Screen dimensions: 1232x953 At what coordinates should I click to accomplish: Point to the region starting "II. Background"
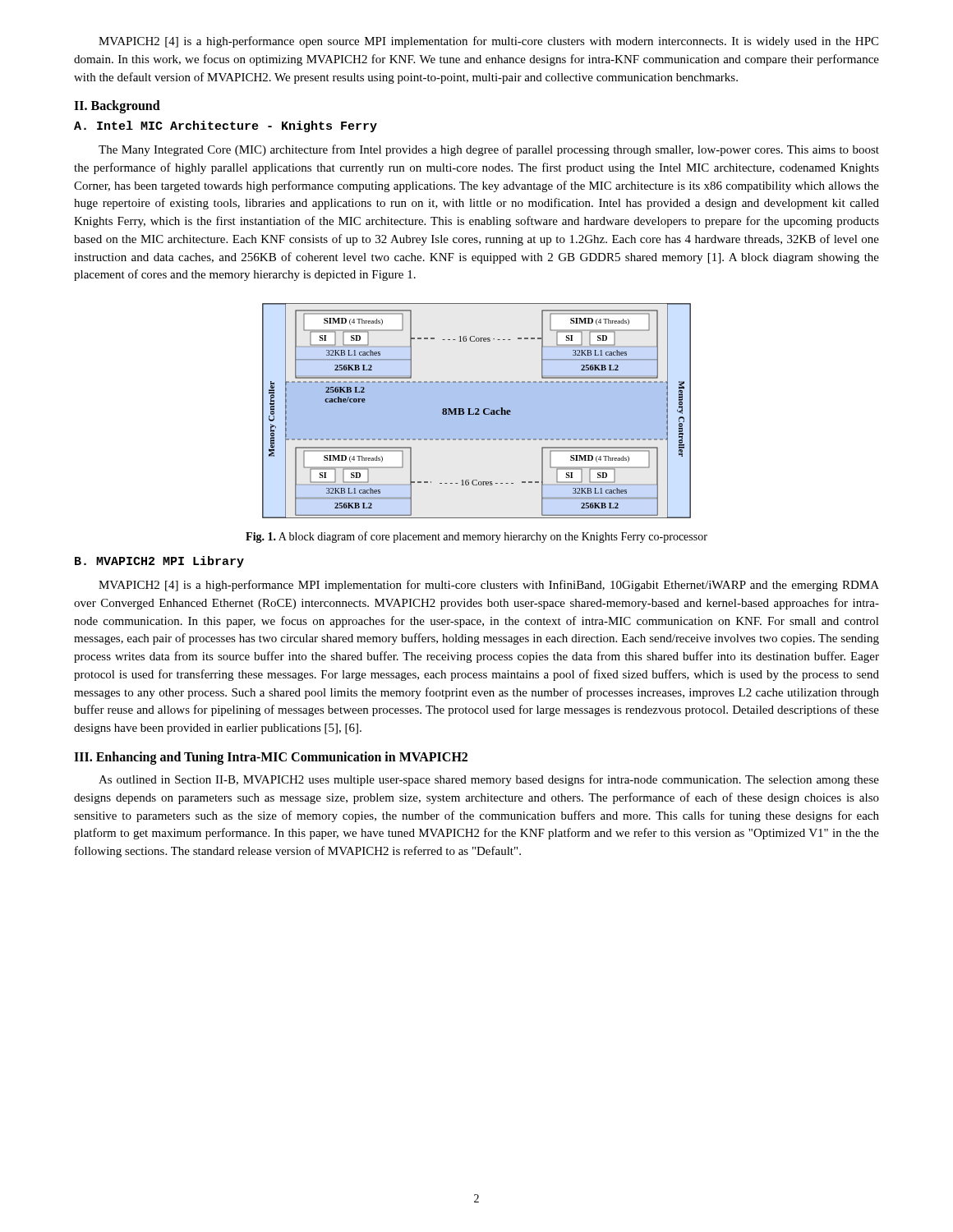tap(117, 106)
